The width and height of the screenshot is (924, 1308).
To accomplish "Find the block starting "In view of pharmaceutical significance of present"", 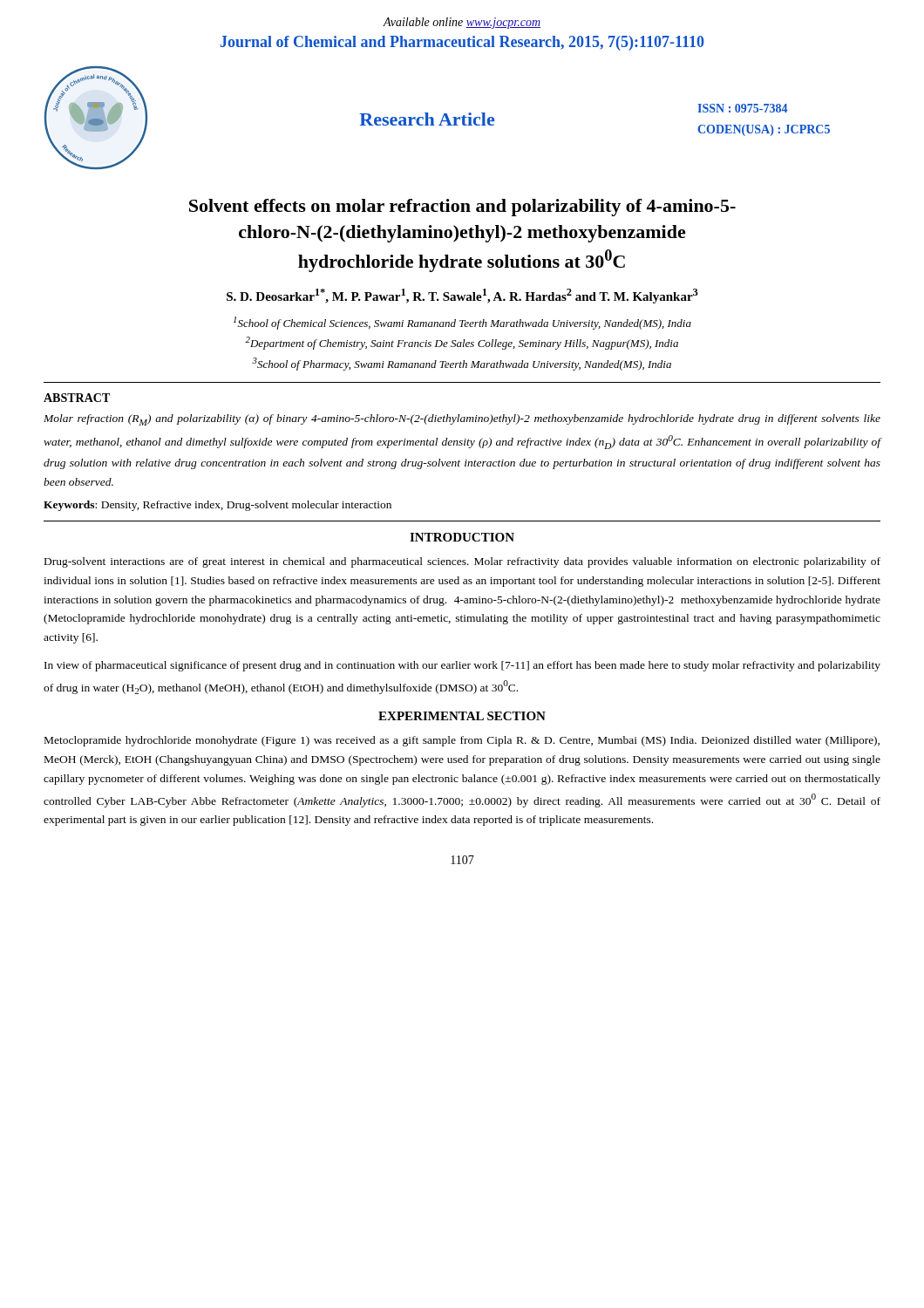I will [462, 677].
